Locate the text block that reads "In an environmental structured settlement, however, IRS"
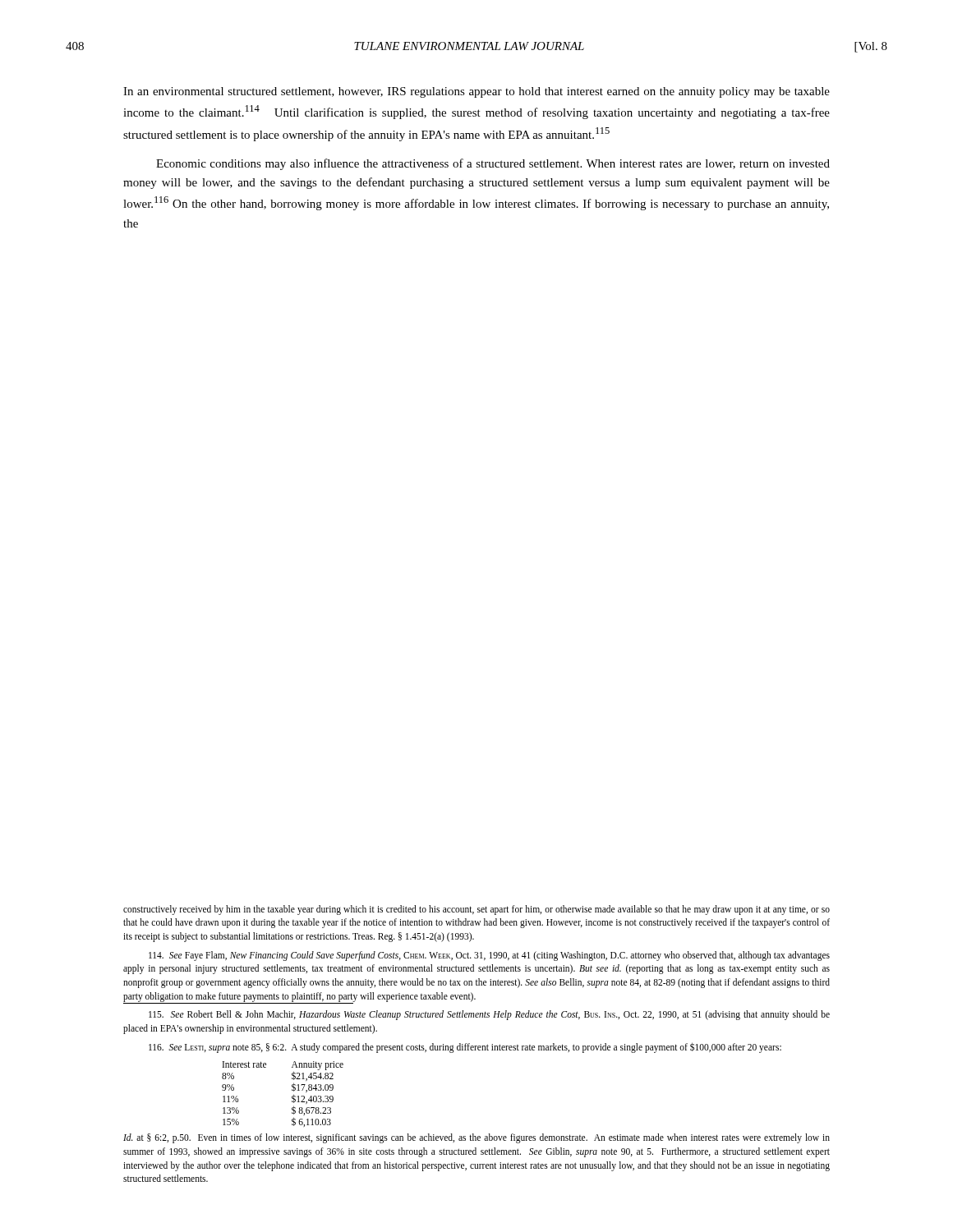 pos(476,113)
